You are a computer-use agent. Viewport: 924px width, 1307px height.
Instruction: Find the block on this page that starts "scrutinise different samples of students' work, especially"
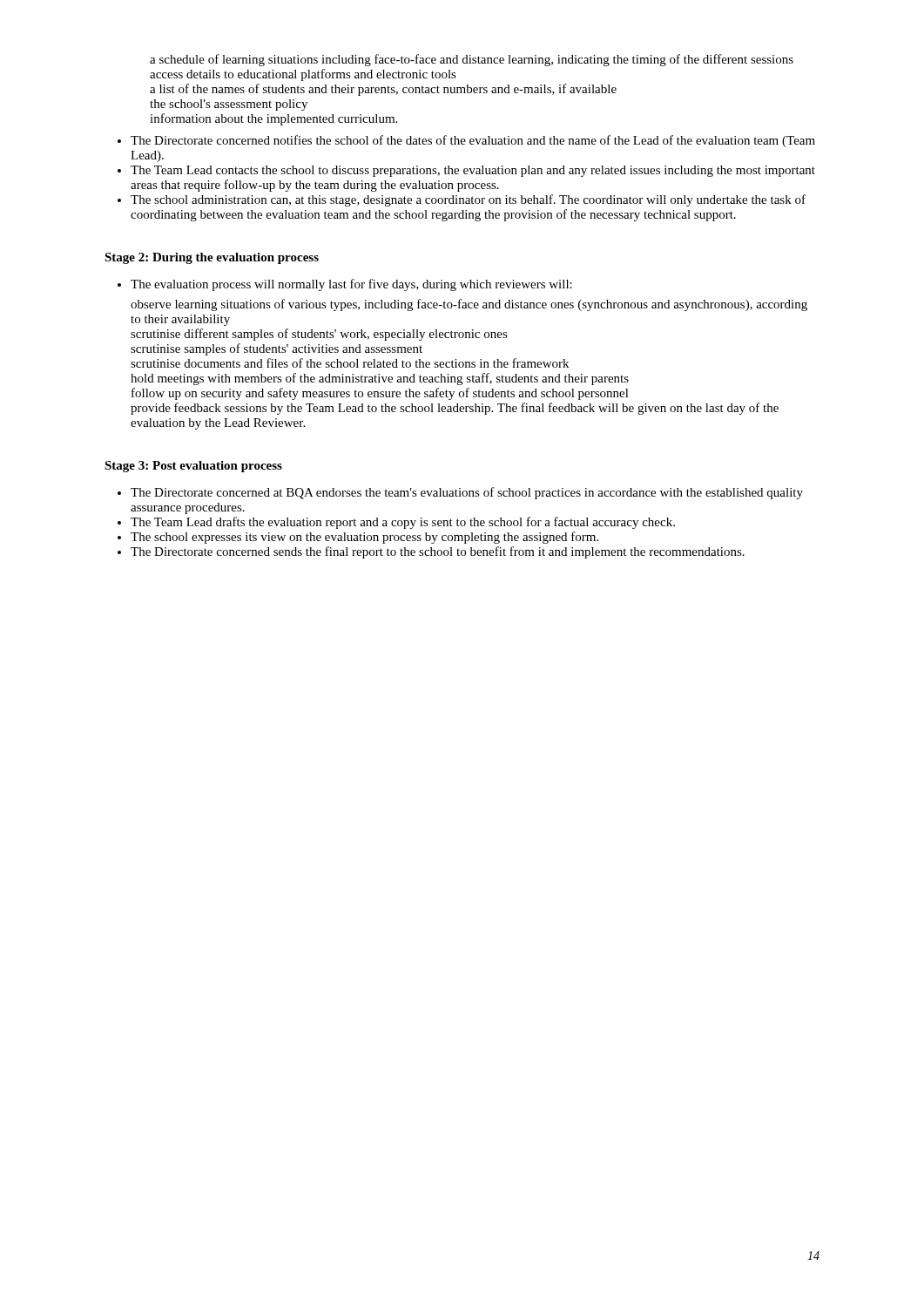point(475,334)
